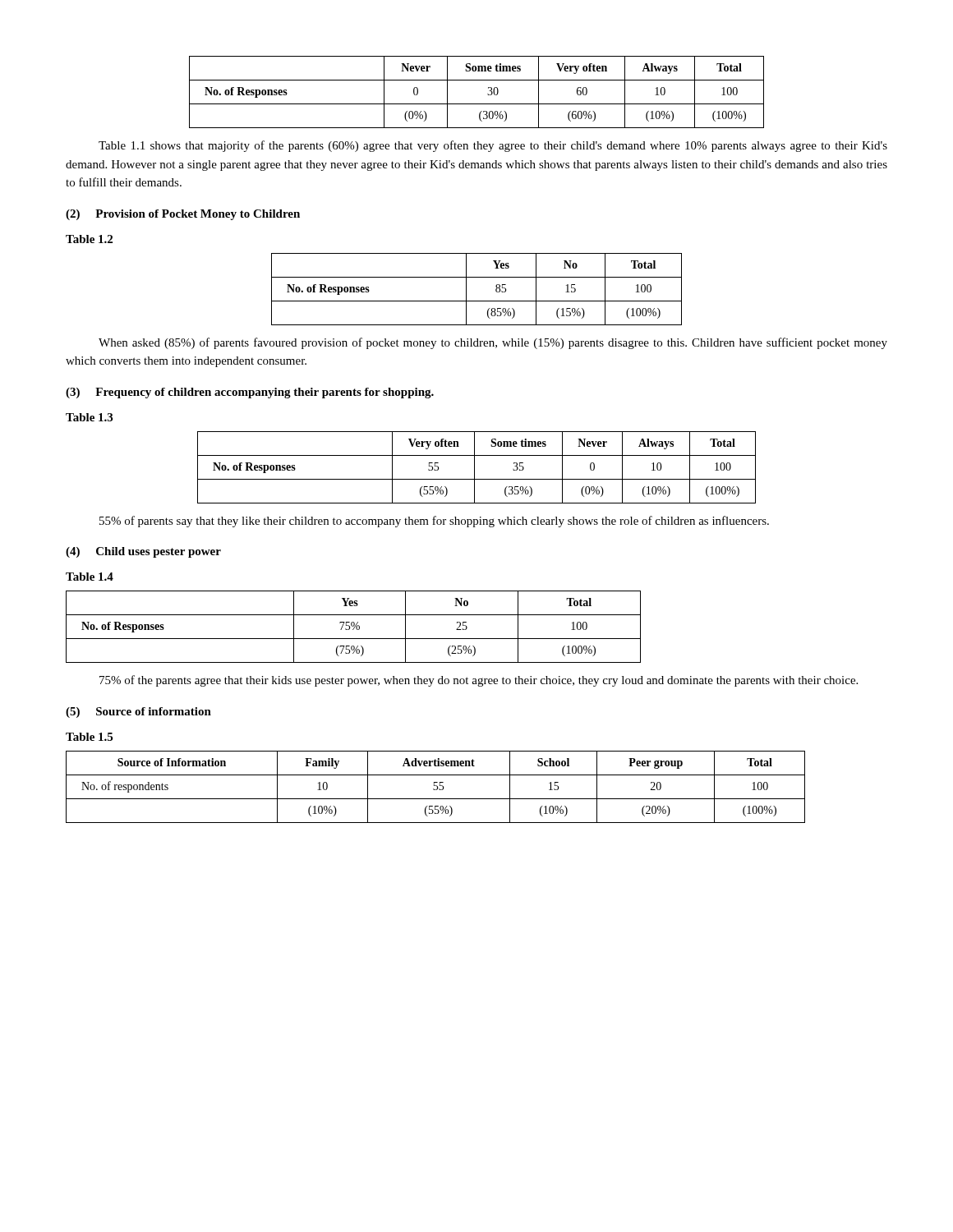Navigate to the text starting "75% of the"
Image resolution: width=953 pixels, height=1232 pixels.
479,680
